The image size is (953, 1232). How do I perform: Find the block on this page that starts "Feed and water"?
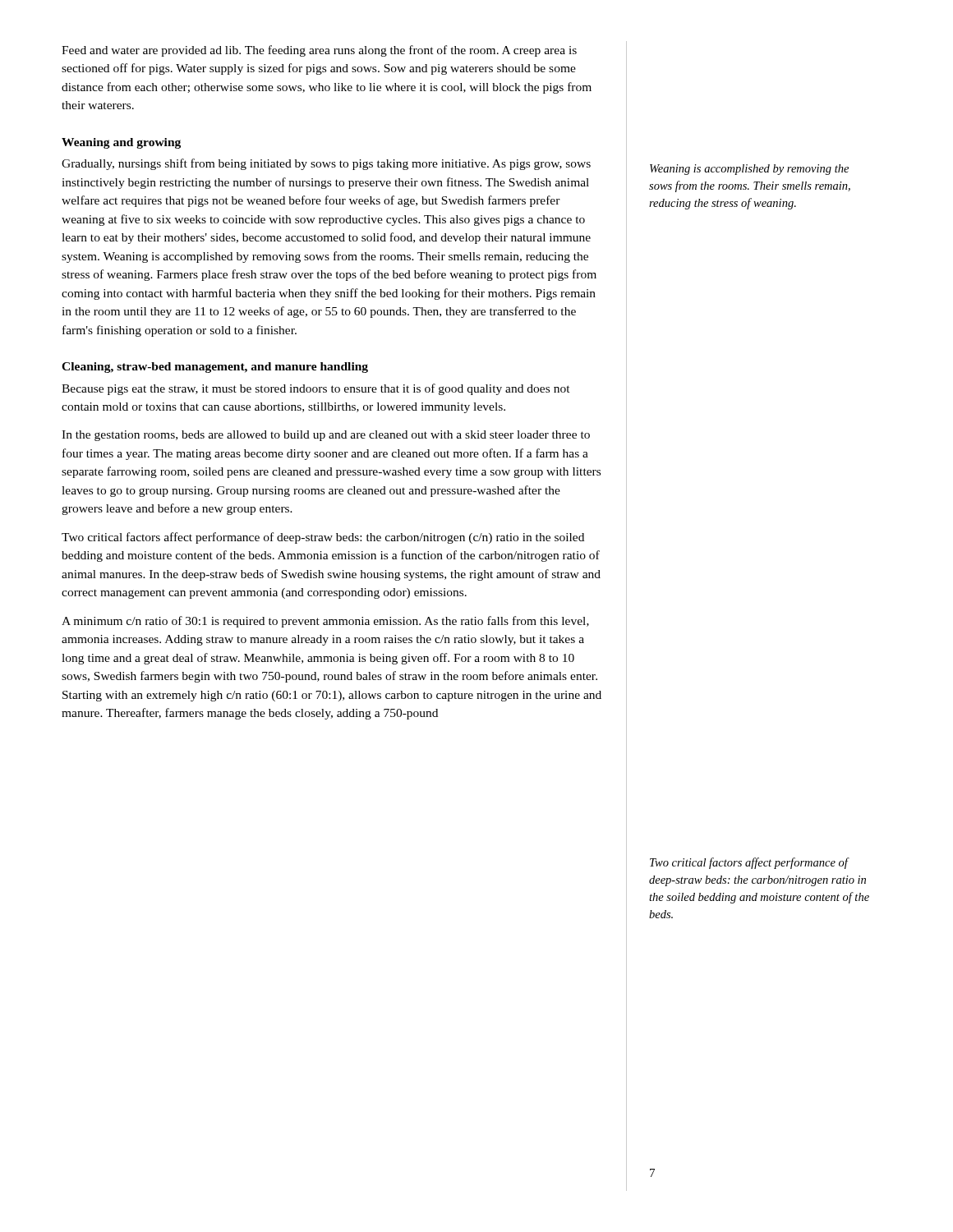click(x=333, y=78)
